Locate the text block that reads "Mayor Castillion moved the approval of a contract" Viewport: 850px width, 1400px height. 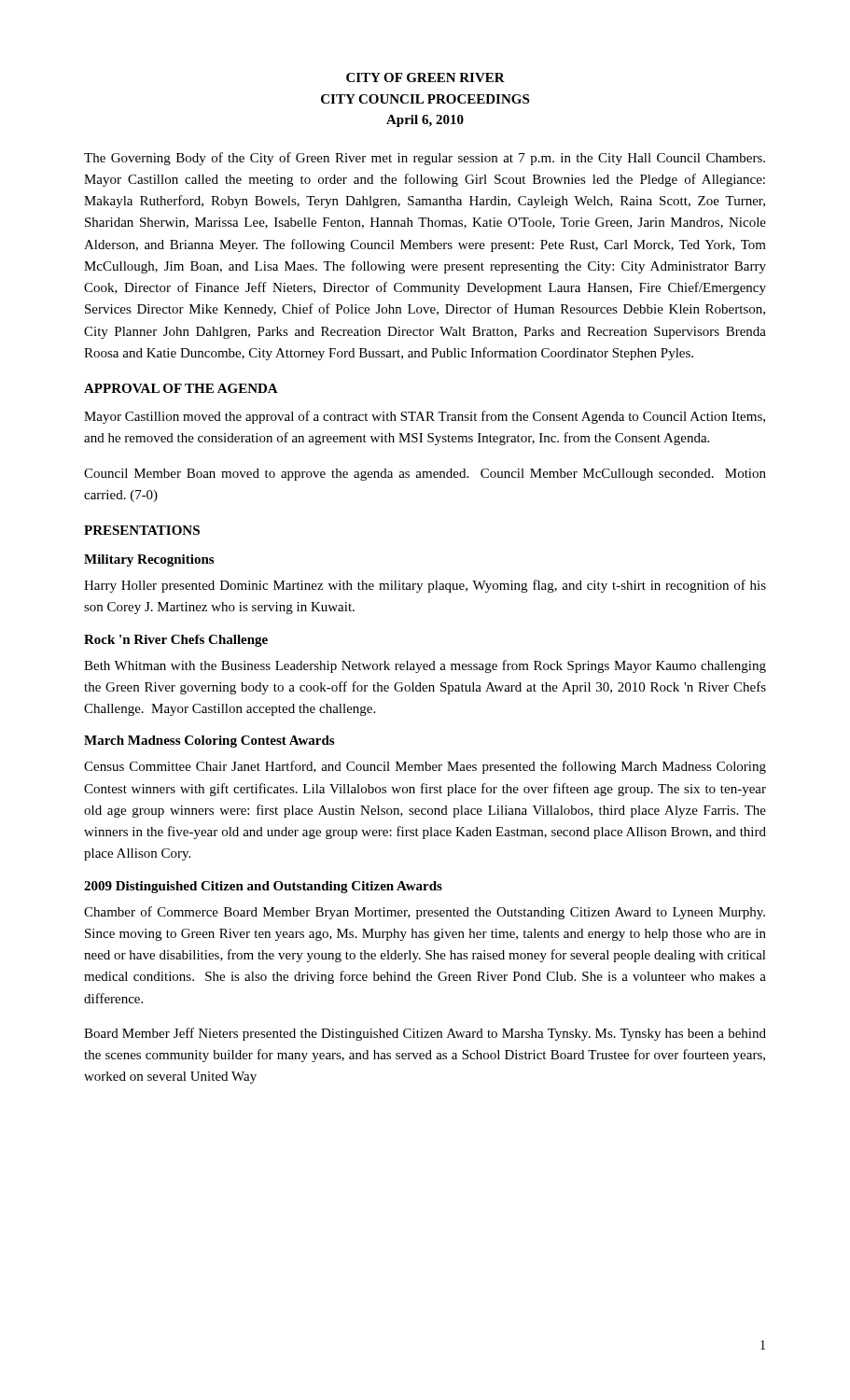(x=425, y=427)
